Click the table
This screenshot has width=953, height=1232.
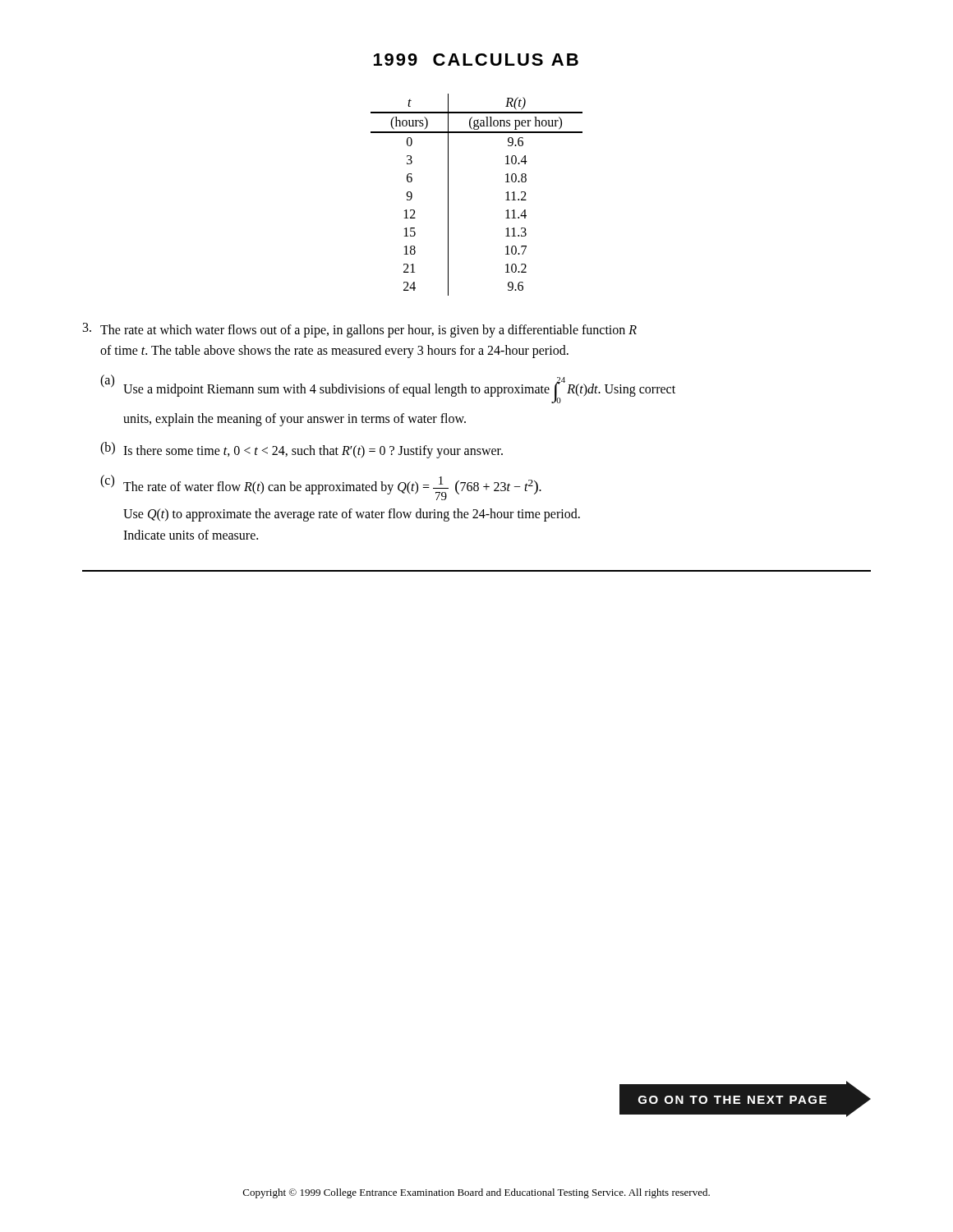tap(476, 195)
